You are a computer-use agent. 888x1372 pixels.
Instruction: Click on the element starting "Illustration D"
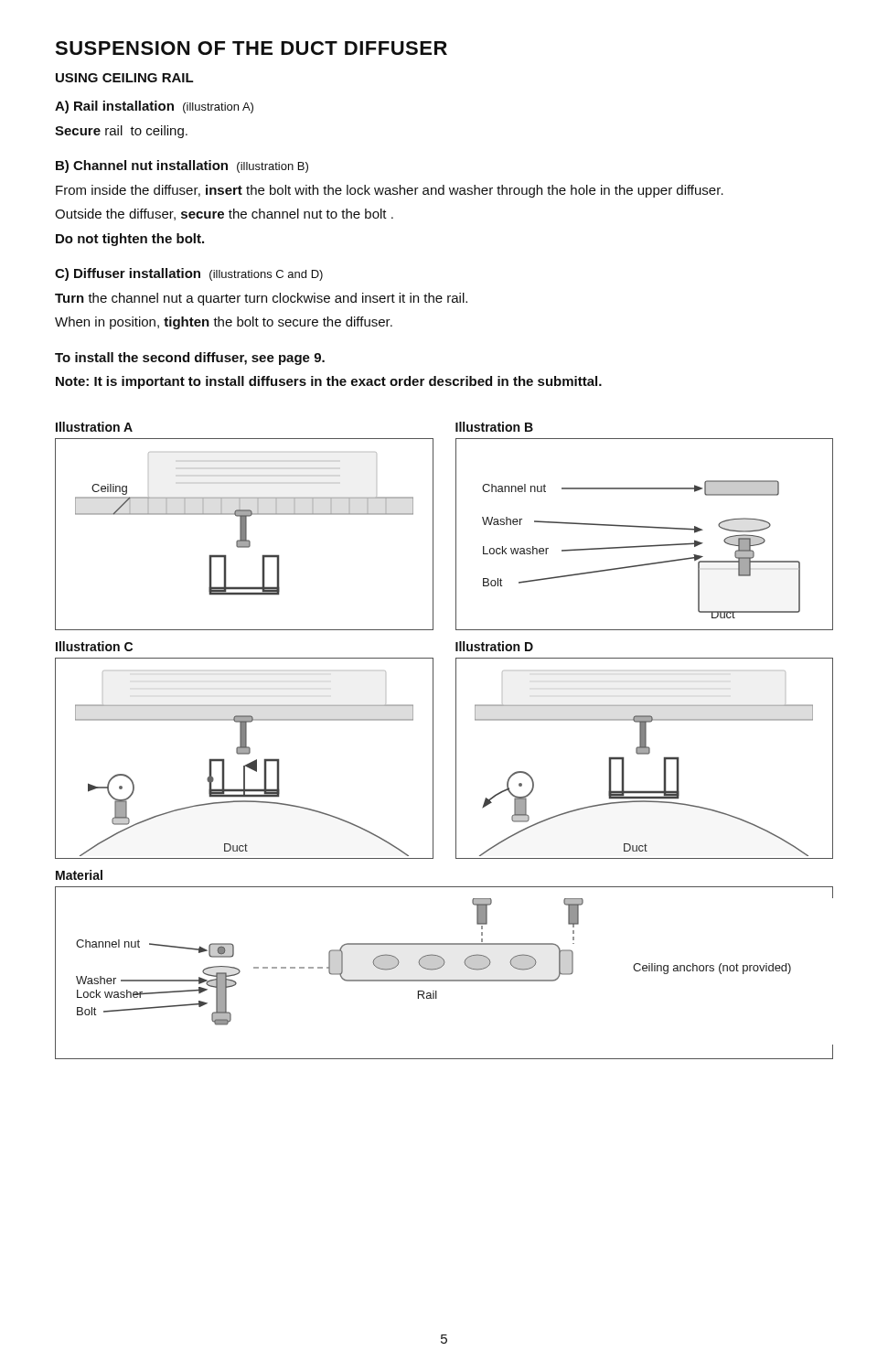pyautogui.click(x=494, y=646)
